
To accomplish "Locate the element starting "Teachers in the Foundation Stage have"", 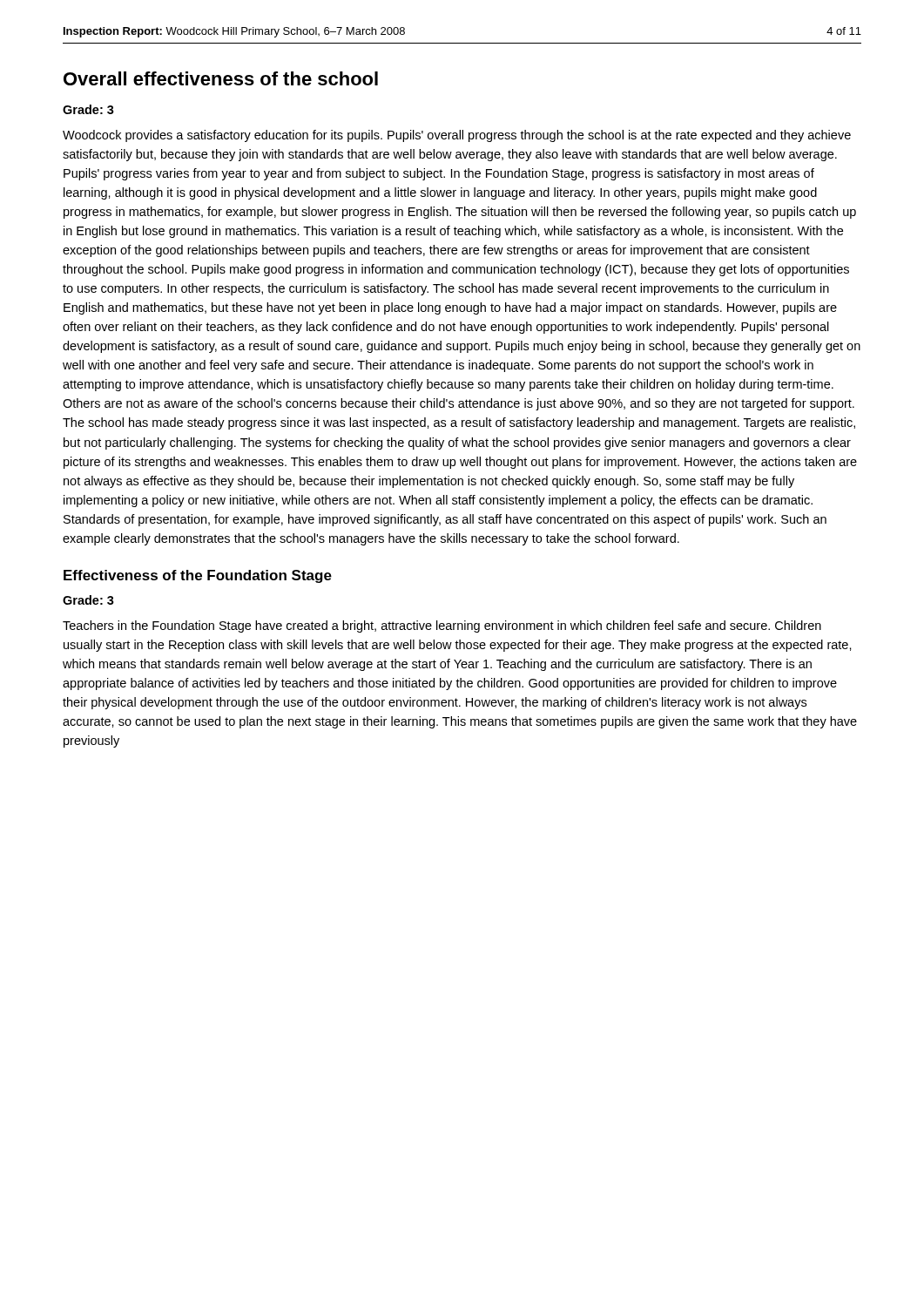I will pos(462,683).
